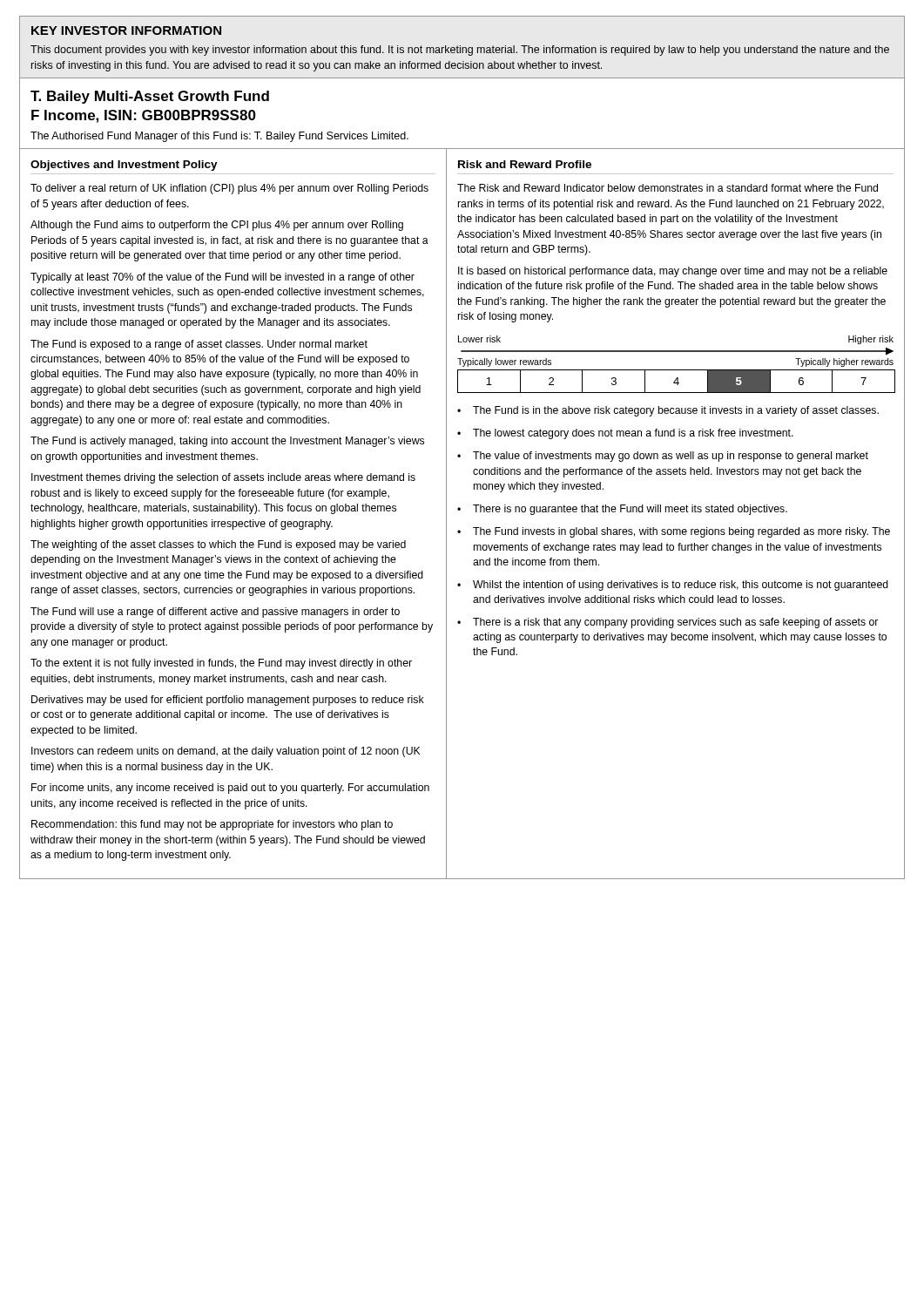Locate the text block starting "• The Fund invests in global shares,"
Screen dimensions: 1307x924
point(675,548)
